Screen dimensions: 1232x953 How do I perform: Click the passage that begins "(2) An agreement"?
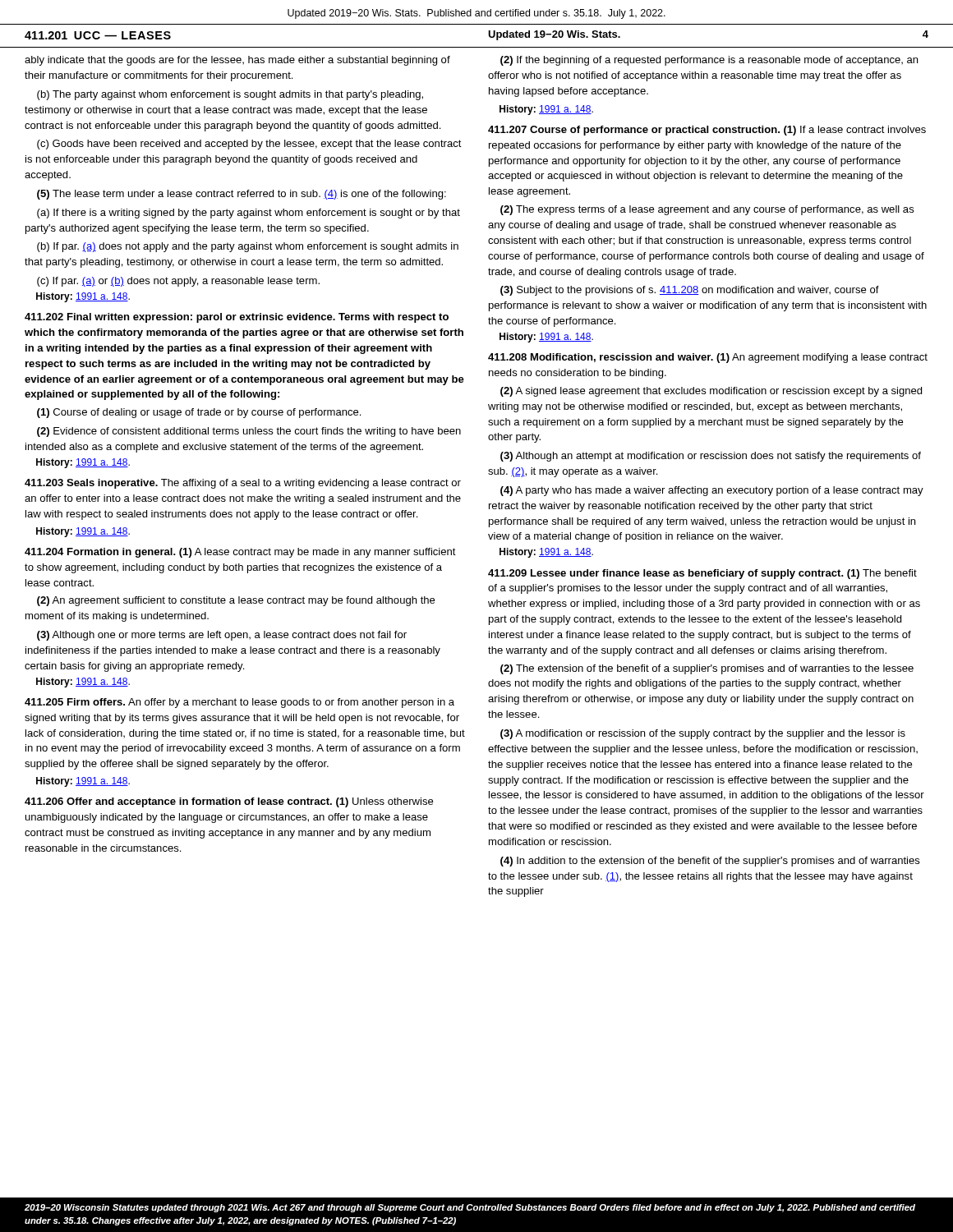[x=230, y=608]
